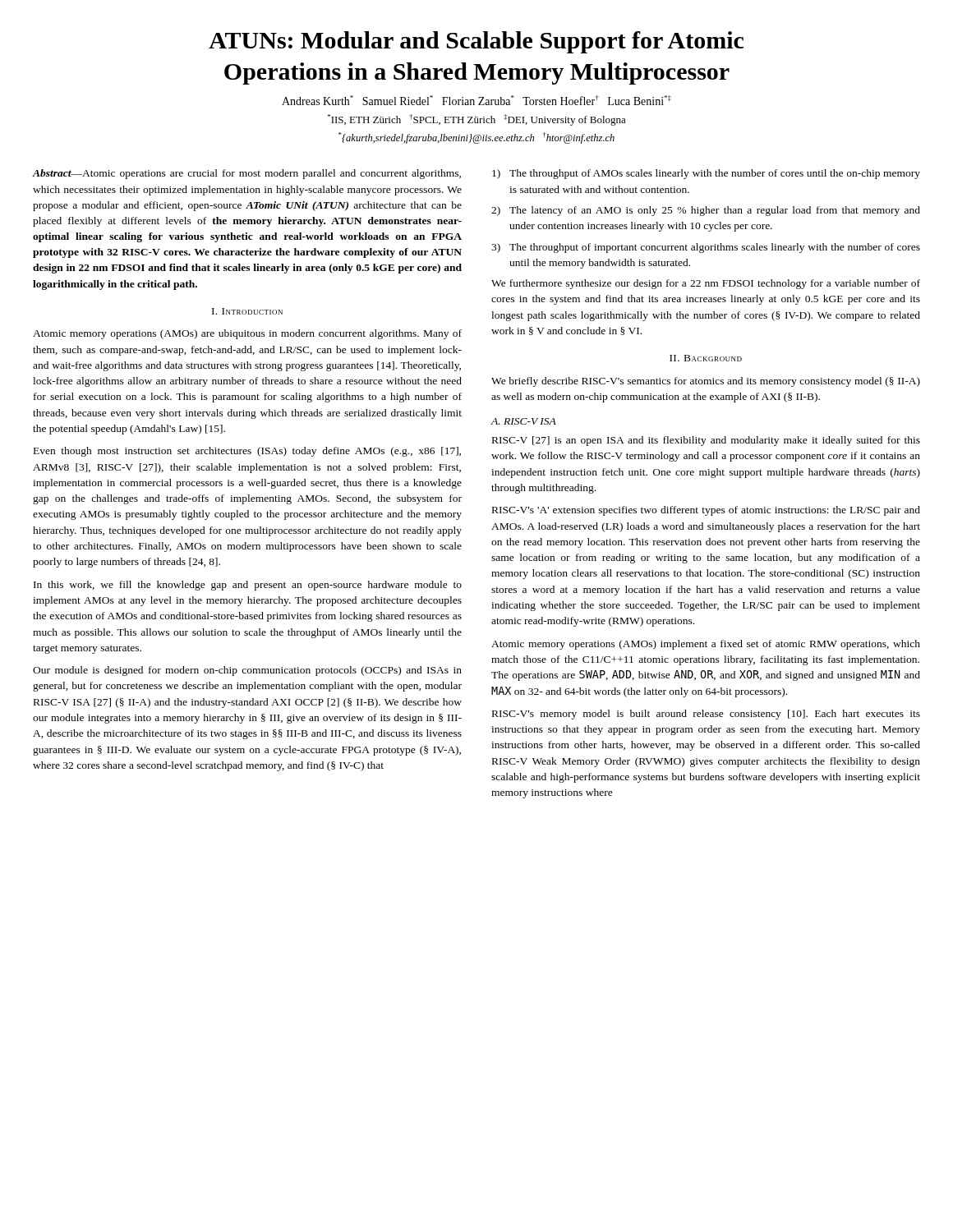This screenshot has height=1232, width=953.
Task: Point to the block beginning "1) The throughput of AMOs scales"
Action: point(706,181)
